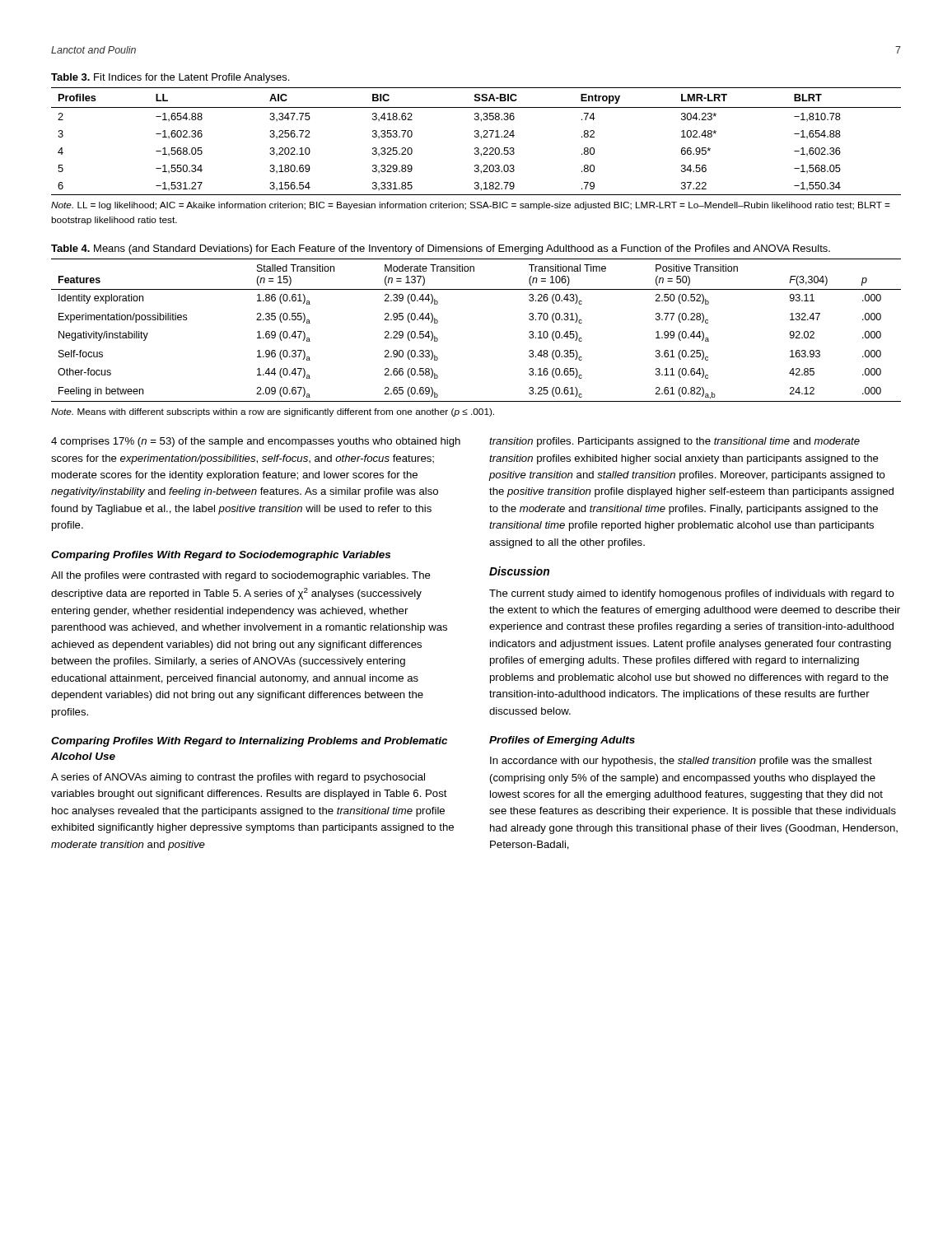Locate the block of text that opens with "transition profiles. Participants assigned to the transitional time"
The height and width of the screenshot is (1235, 952).
click(692, 491)
